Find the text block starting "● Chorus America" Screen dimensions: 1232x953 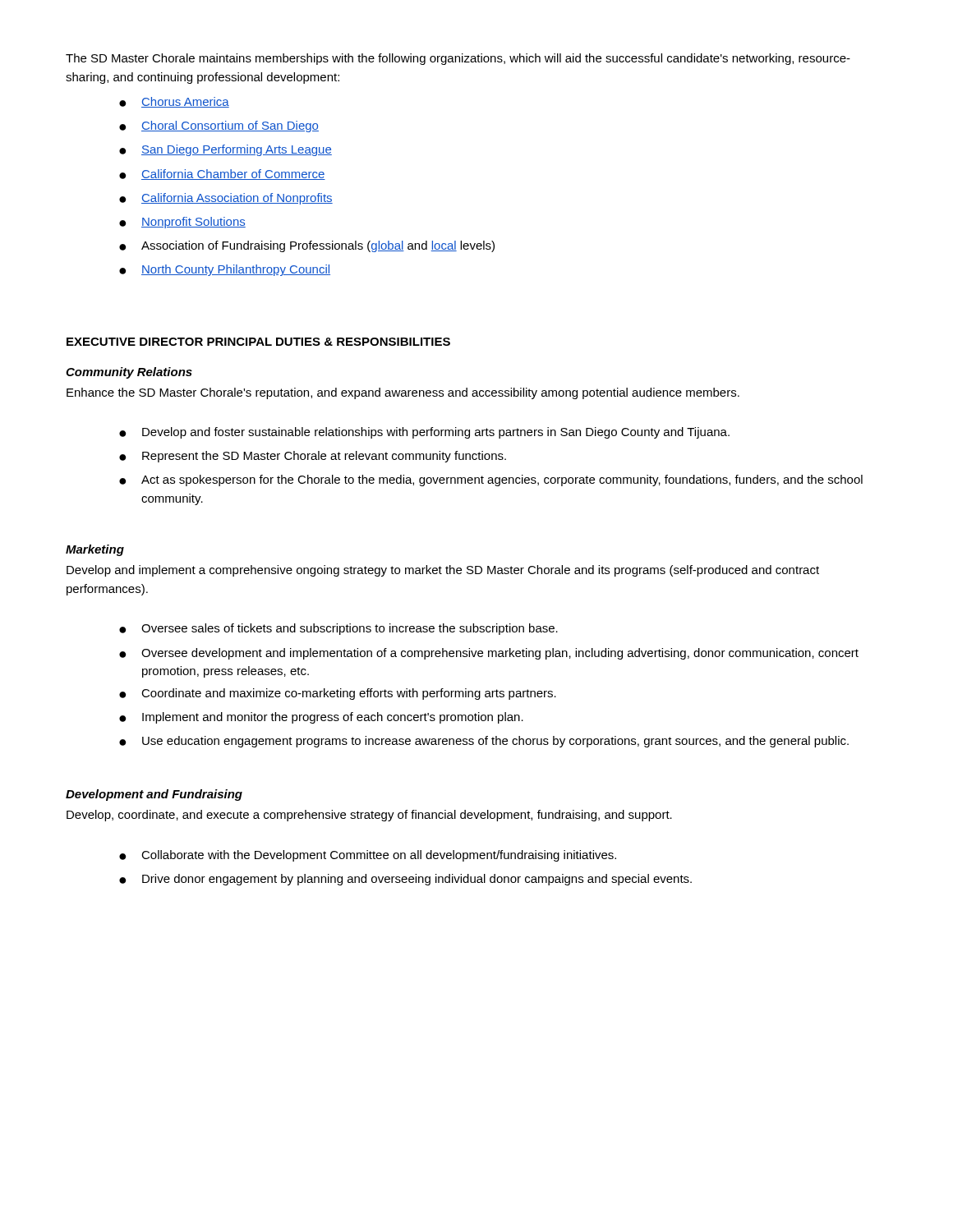(x=174, y=102)
